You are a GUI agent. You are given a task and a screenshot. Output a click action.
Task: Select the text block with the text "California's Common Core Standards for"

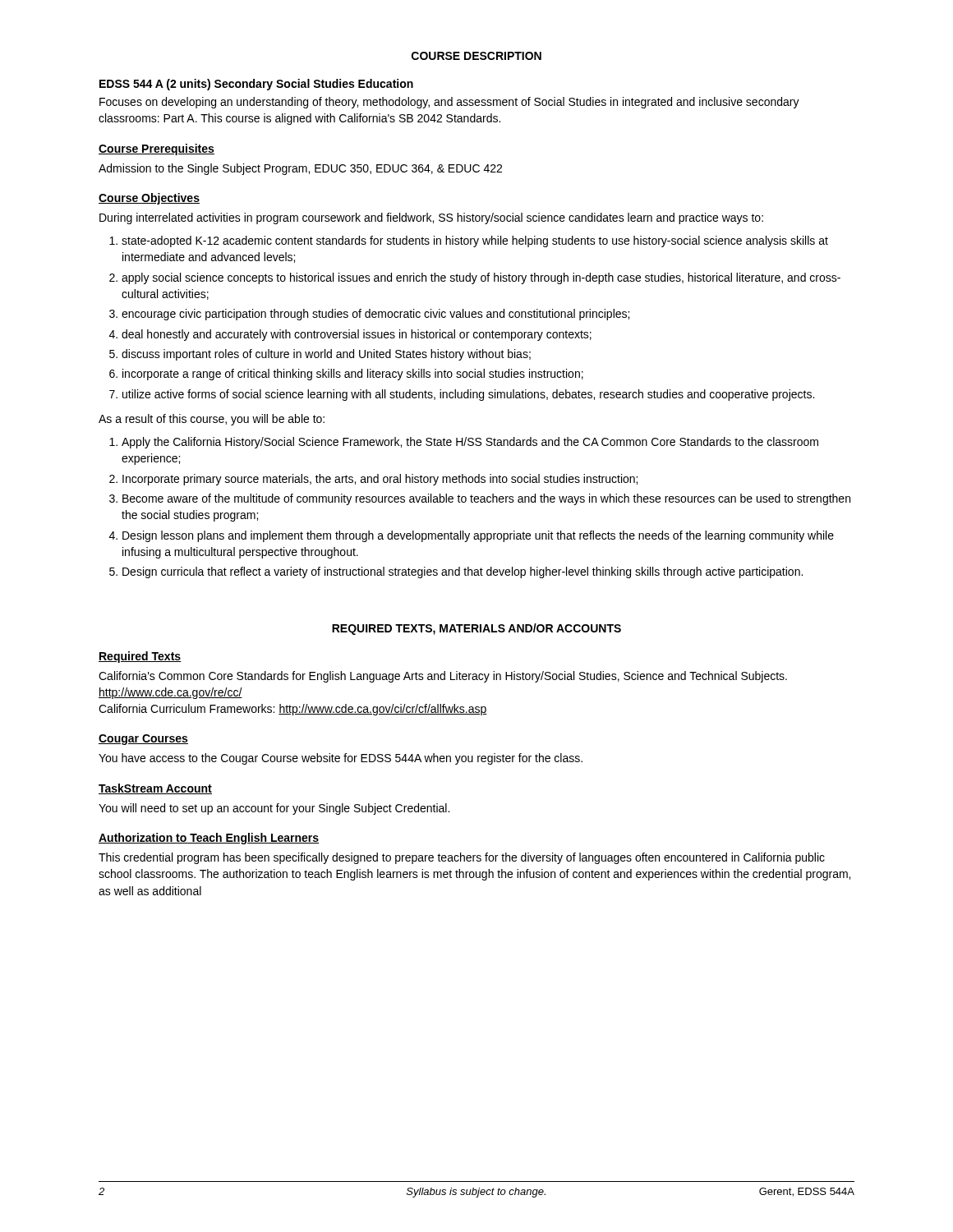point(443,677)
